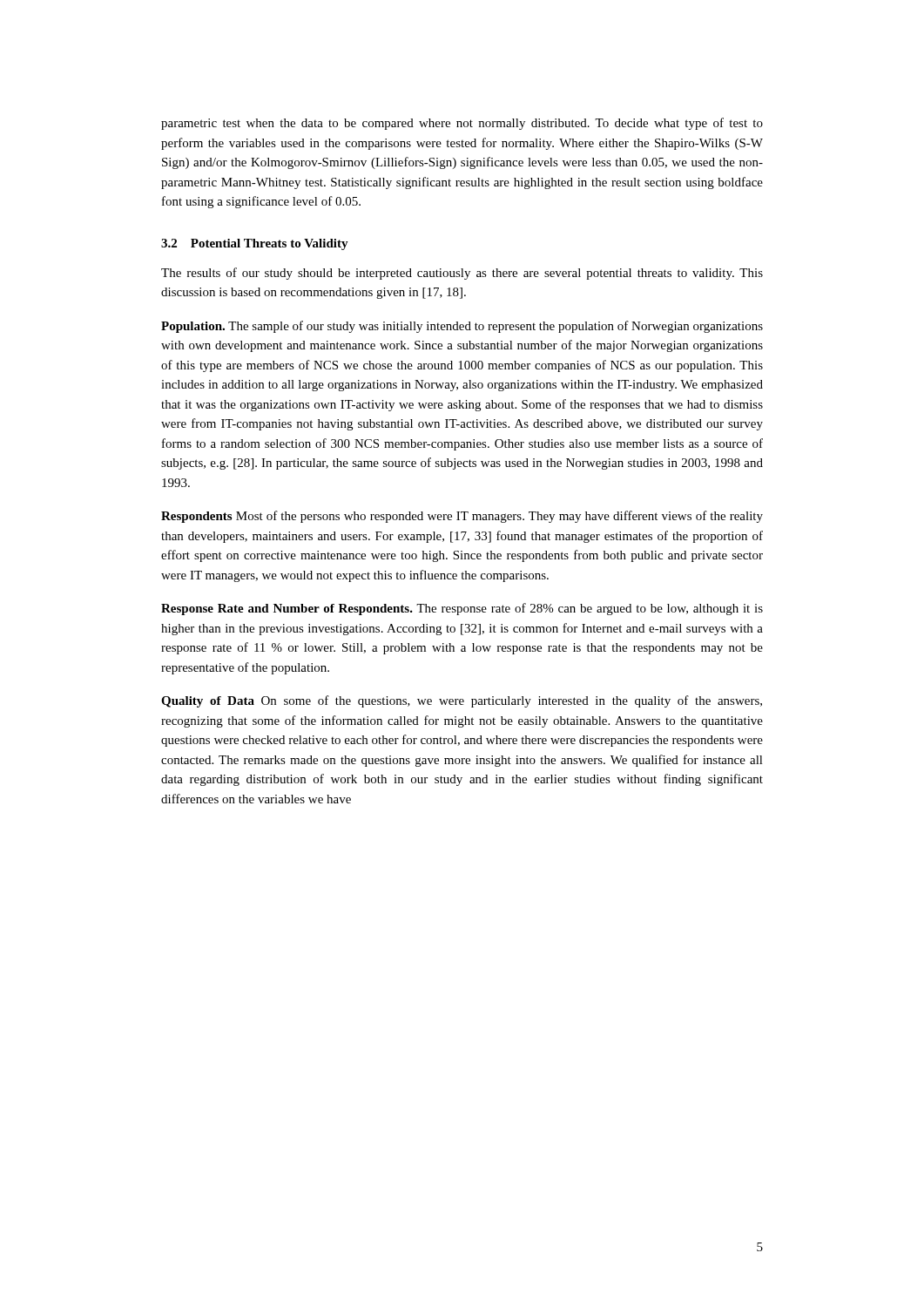Click on the text block with the text "Quality of Data On some of"
Image resolution: width=924 pixels, height=1307 pixels.
click(x=462, y=750)
